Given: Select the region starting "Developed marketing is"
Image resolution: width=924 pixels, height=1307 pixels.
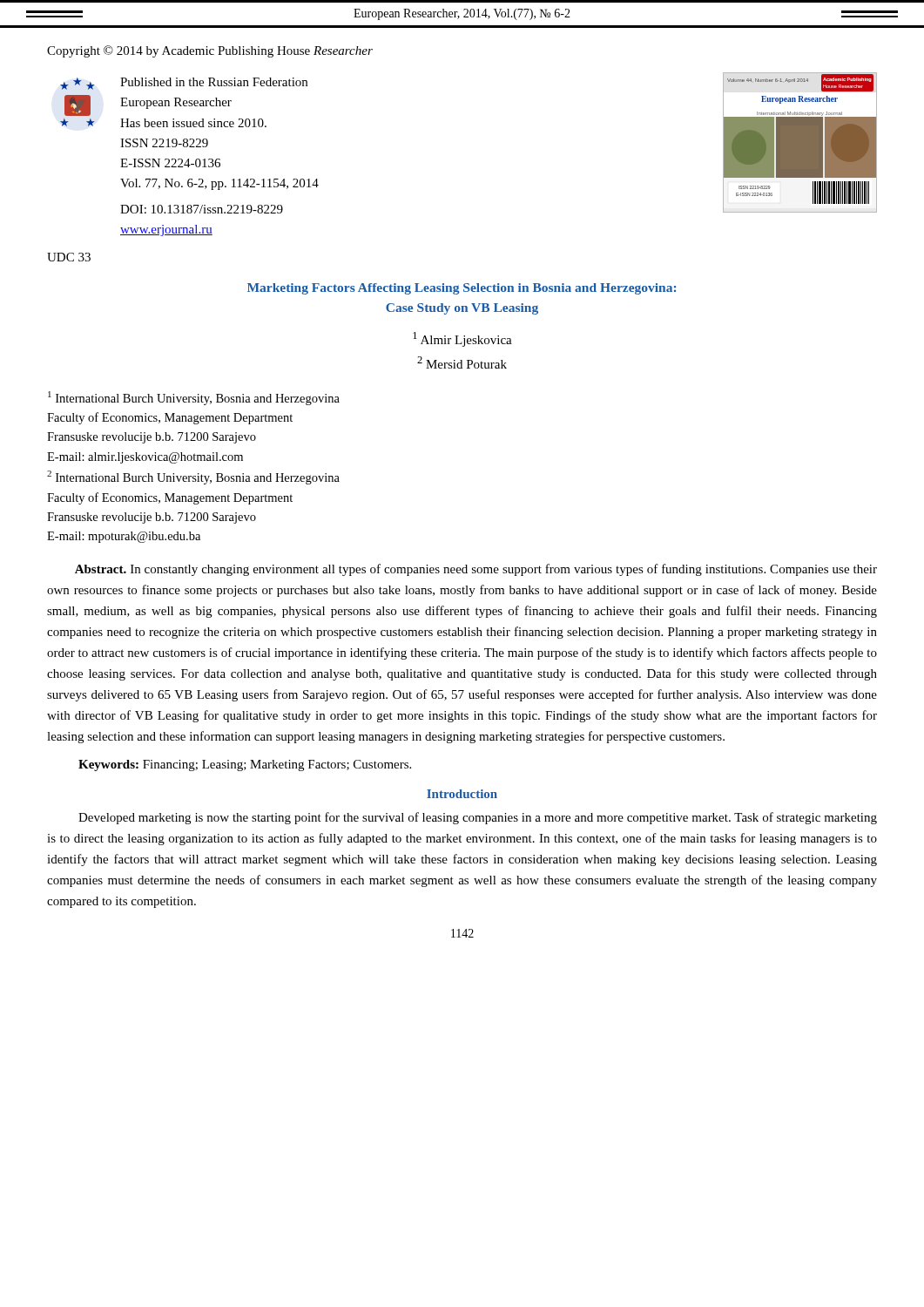Looking at the screenshot, I should (462, 859).
